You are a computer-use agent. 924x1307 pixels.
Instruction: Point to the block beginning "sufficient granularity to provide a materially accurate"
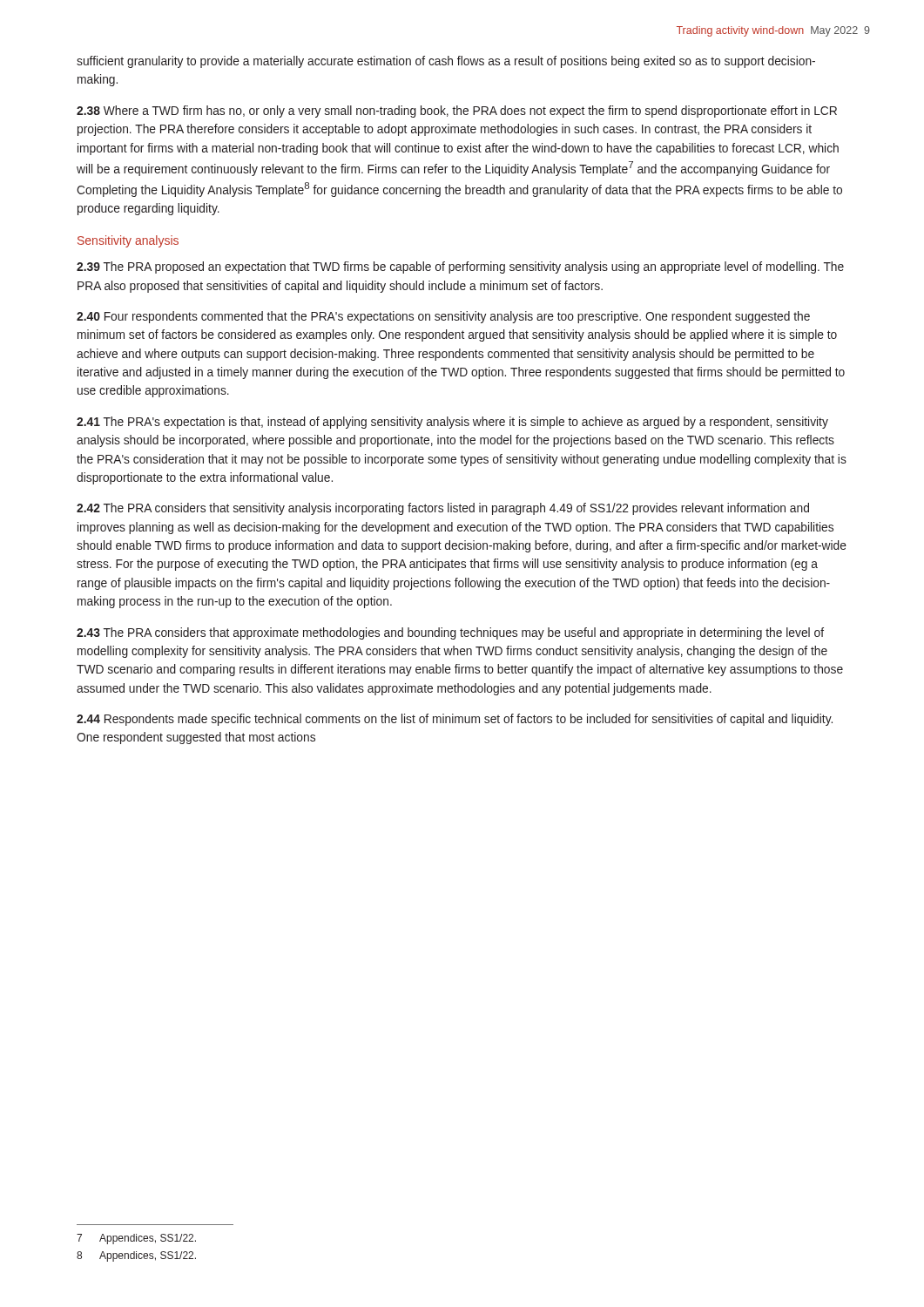[x=462, y=71]
